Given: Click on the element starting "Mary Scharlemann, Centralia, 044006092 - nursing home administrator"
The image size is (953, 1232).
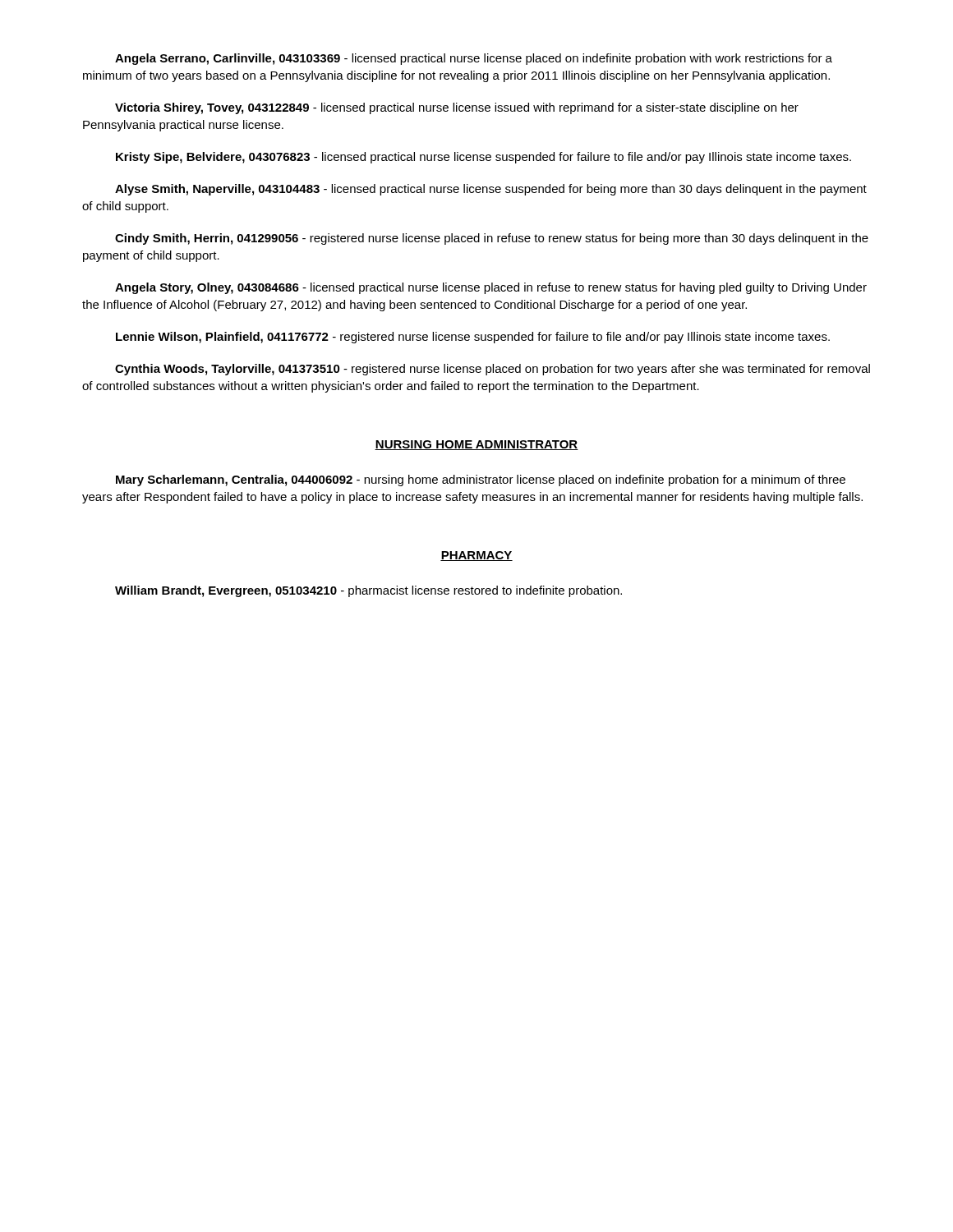Looking at the screenshot, I should (x=476, y=488).
